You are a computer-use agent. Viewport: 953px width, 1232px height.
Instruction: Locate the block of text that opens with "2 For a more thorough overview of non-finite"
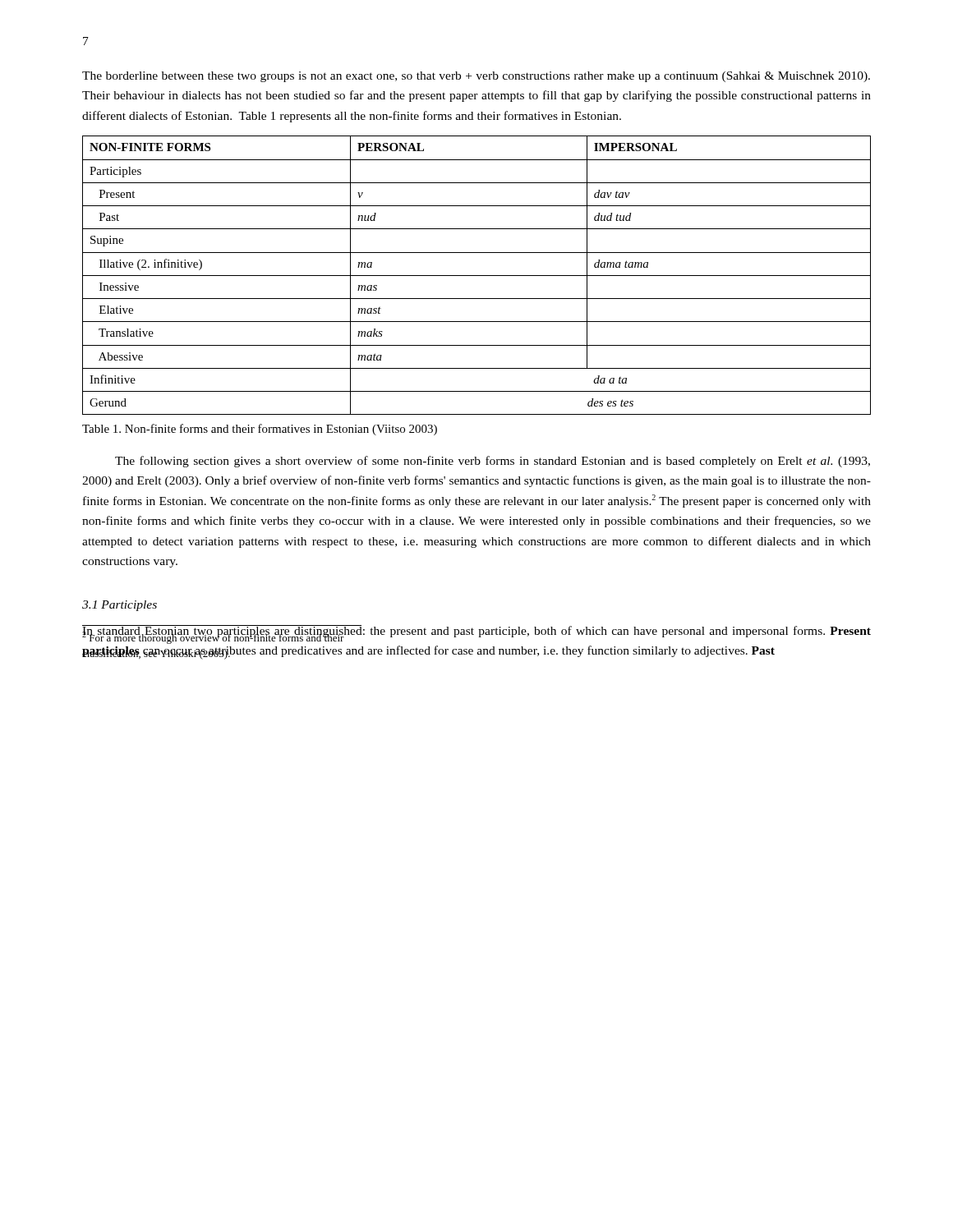tap(213, 645)
